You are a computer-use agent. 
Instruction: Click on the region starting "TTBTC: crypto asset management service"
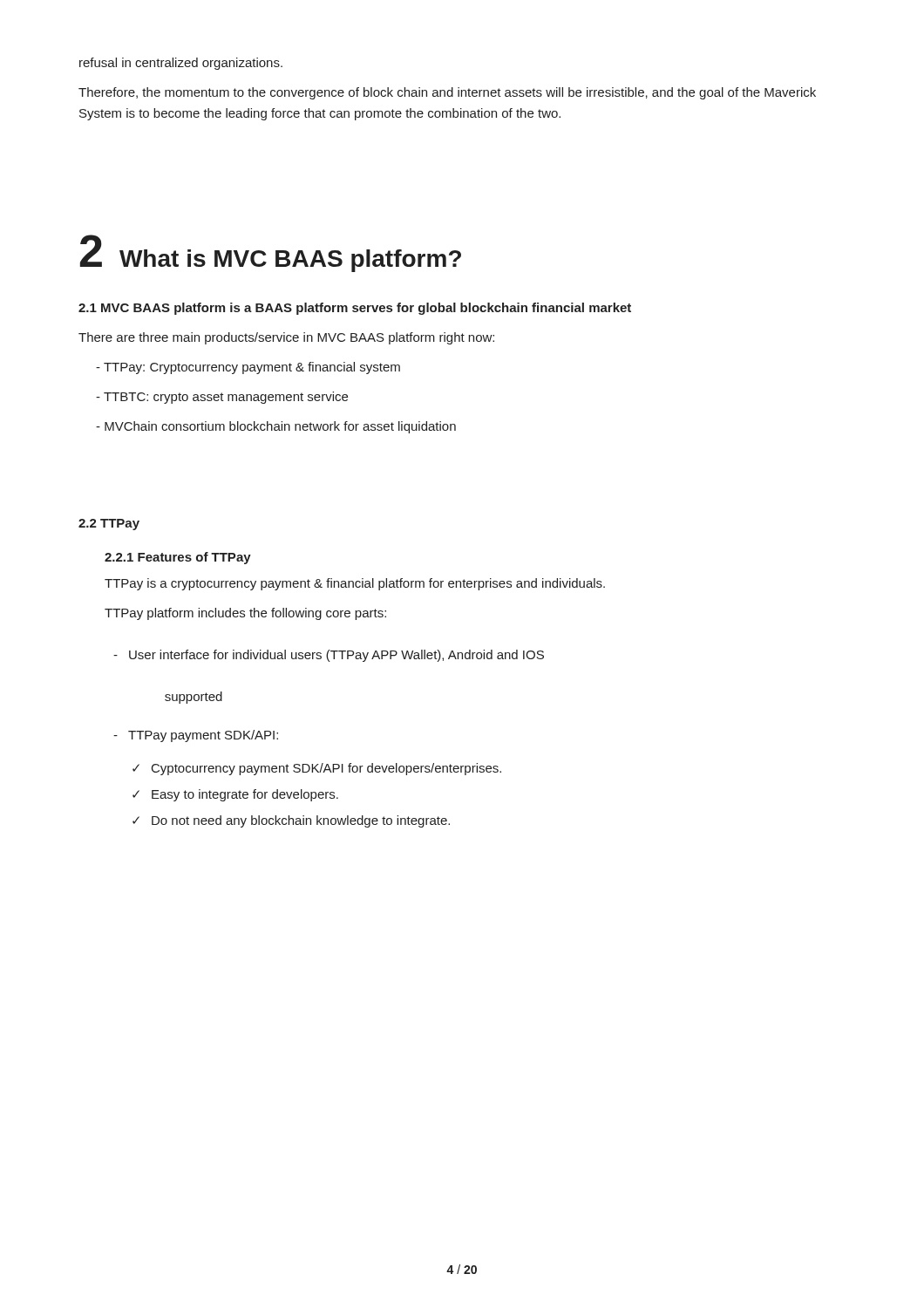click(x=222, y=396)
